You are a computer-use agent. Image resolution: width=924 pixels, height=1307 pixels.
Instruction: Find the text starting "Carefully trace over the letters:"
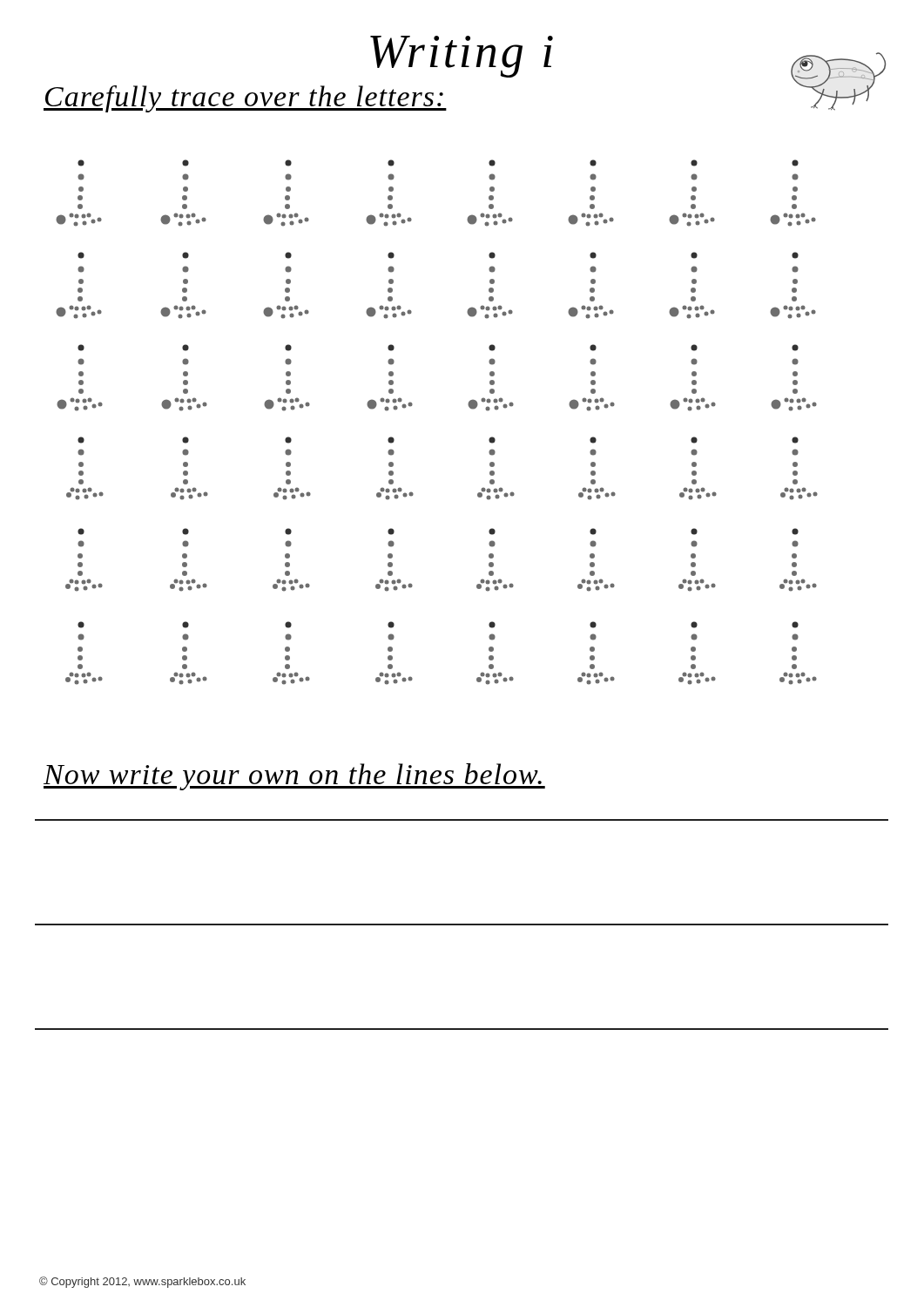245,96
